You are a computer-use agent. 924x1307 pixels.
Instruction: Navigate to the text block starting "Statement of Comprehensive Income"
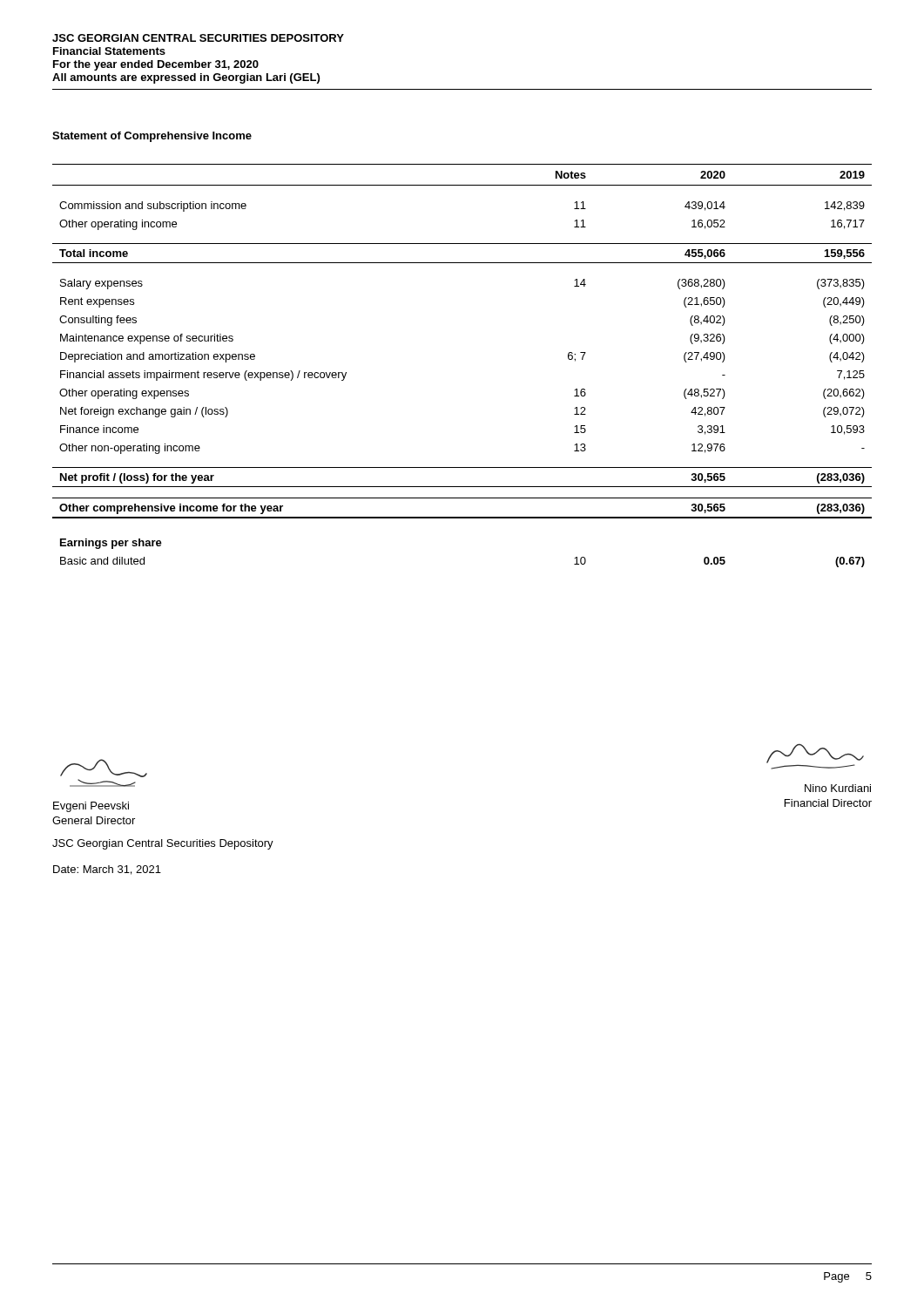click(x=152, y=136)
